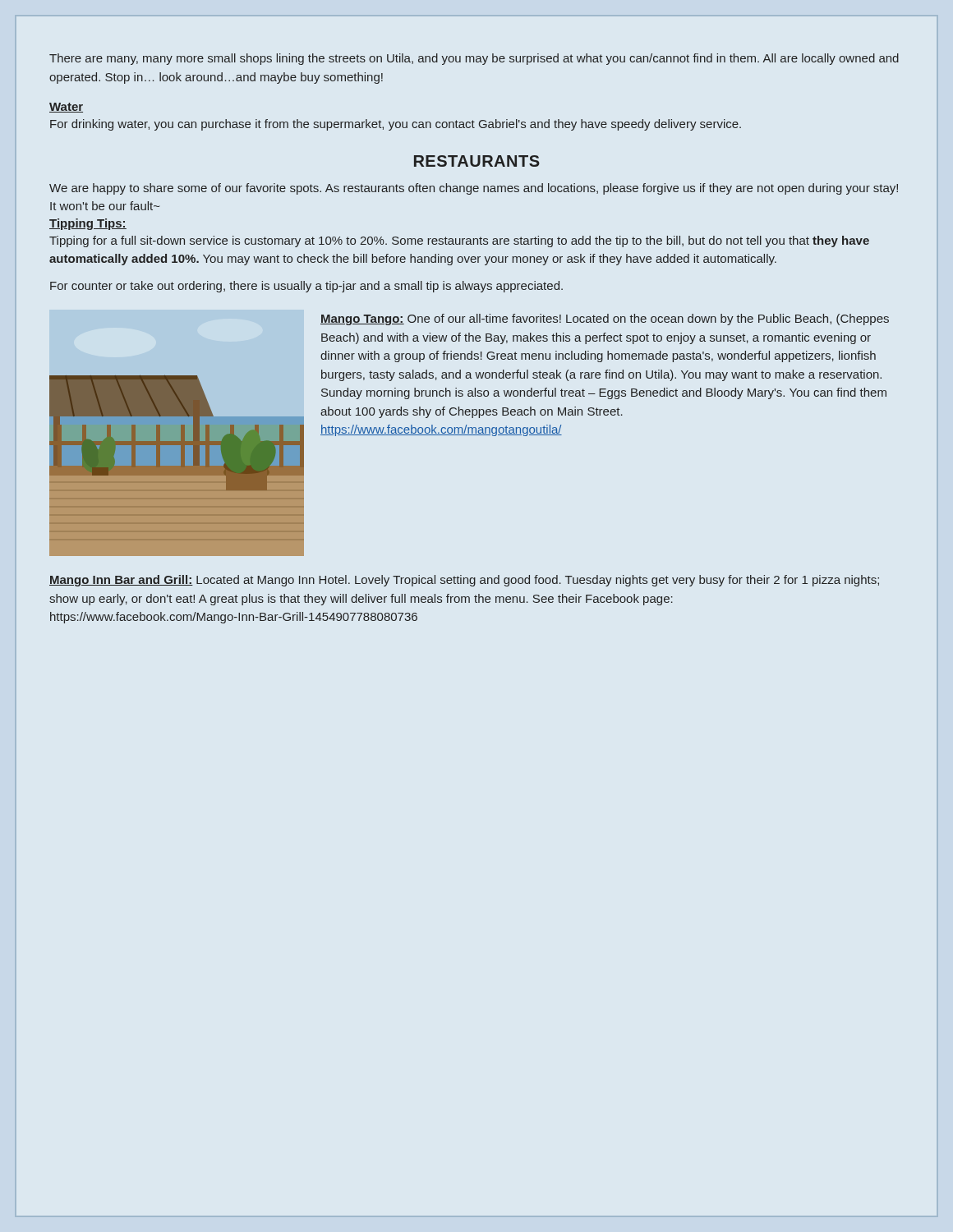Find the block on this page that starts "For drinking water, you can"
953x1232 pixels.
(x=396, y=124)
